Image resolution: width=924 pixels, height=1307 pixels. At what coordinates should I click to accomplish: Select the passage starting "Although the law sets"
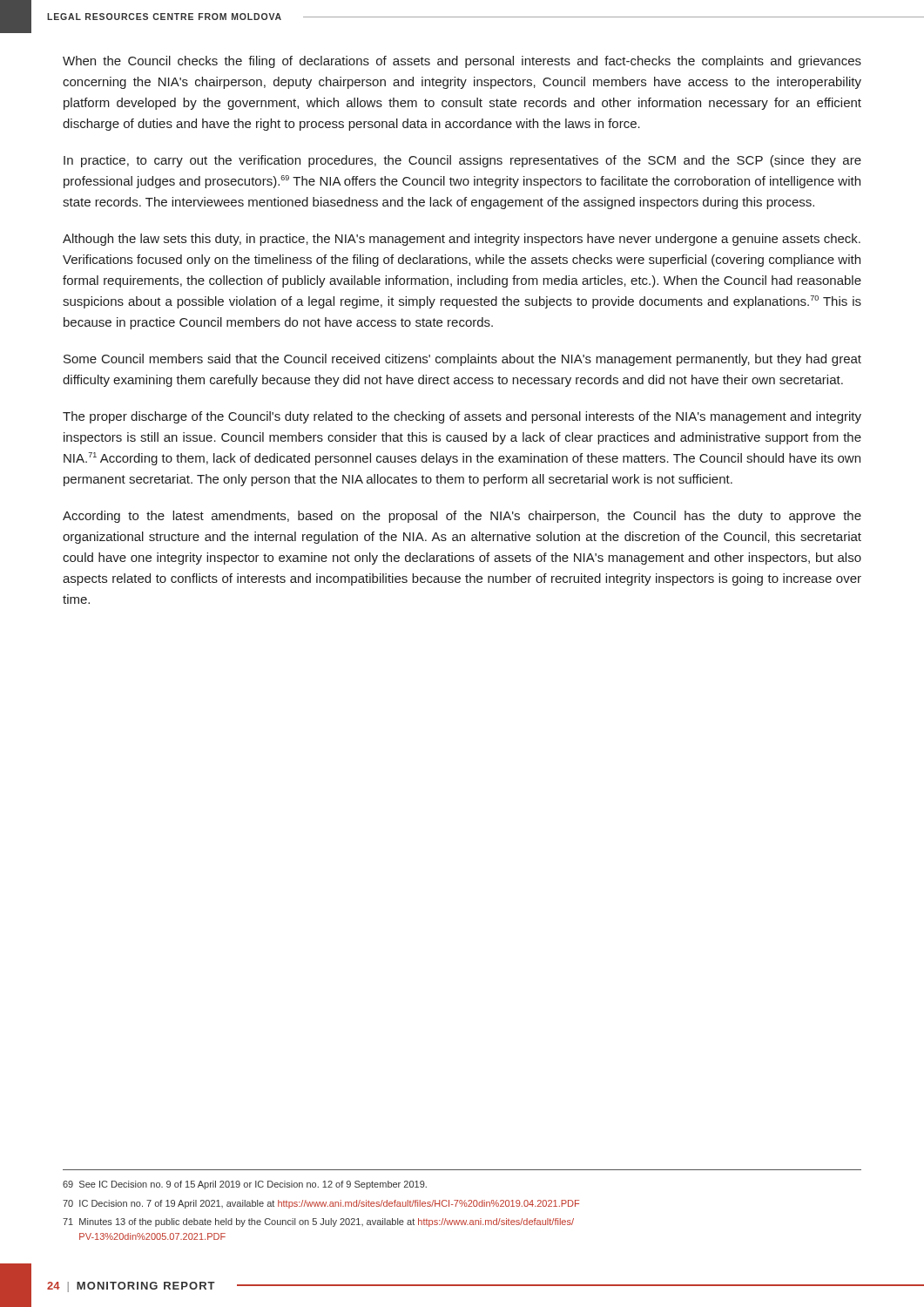(462, 280)
